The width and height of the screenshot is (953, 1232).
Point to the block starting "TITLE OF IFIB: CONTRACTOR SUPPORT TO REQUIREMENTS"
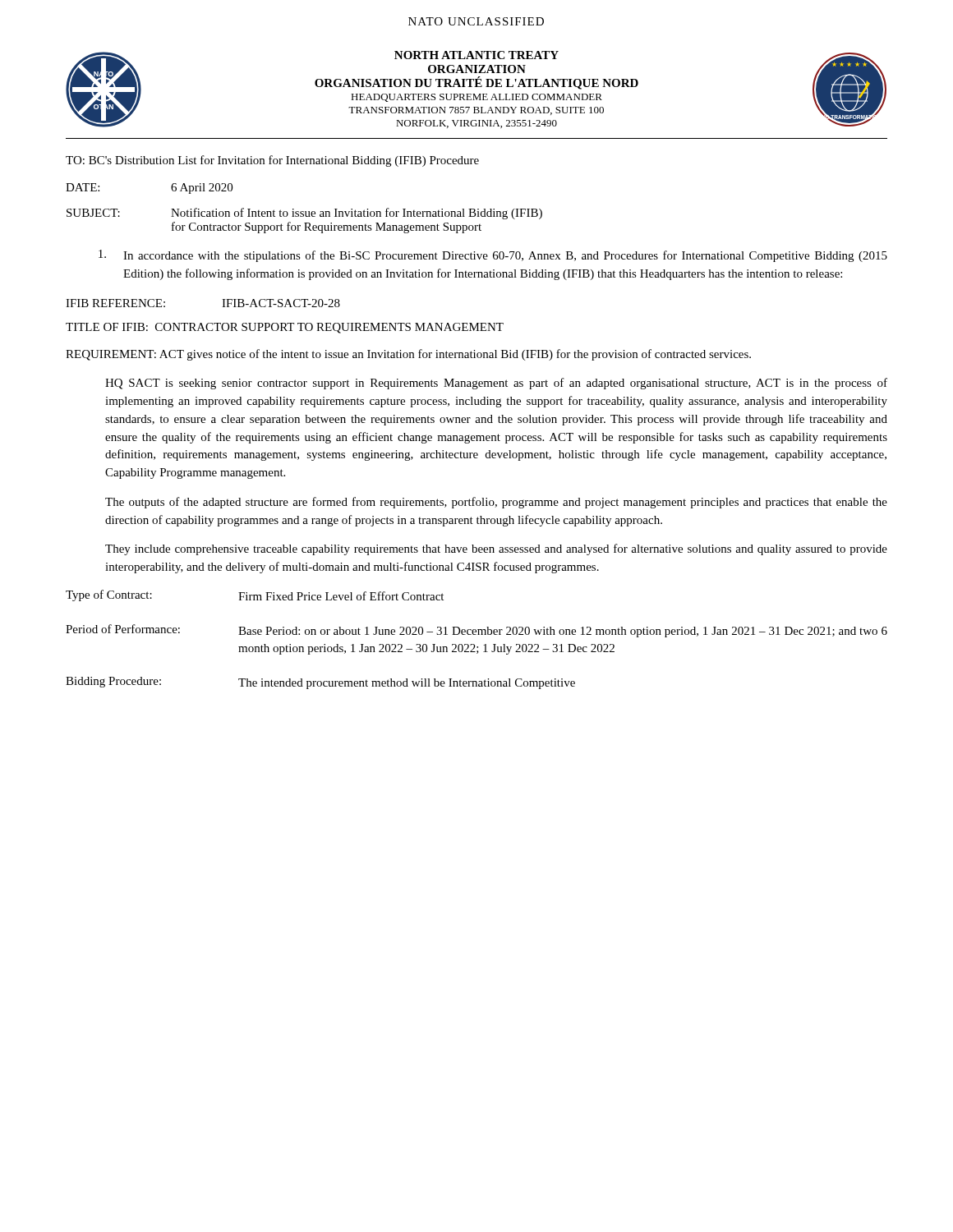coord(285,326)
